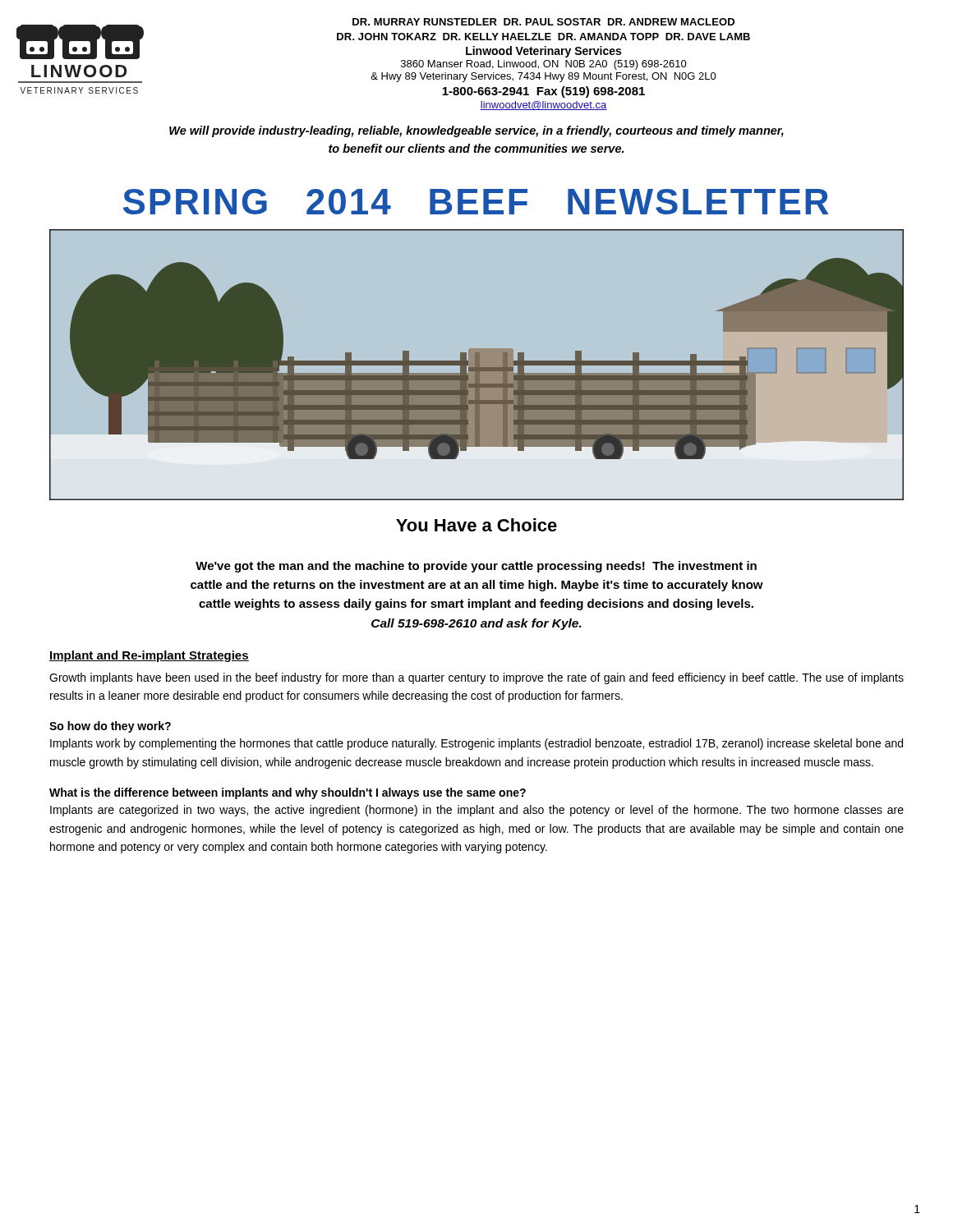Locate the element starting "So how do they work?"
Image resolution: width=953 pixels, height=1232 pixels.
click(110, 726)
